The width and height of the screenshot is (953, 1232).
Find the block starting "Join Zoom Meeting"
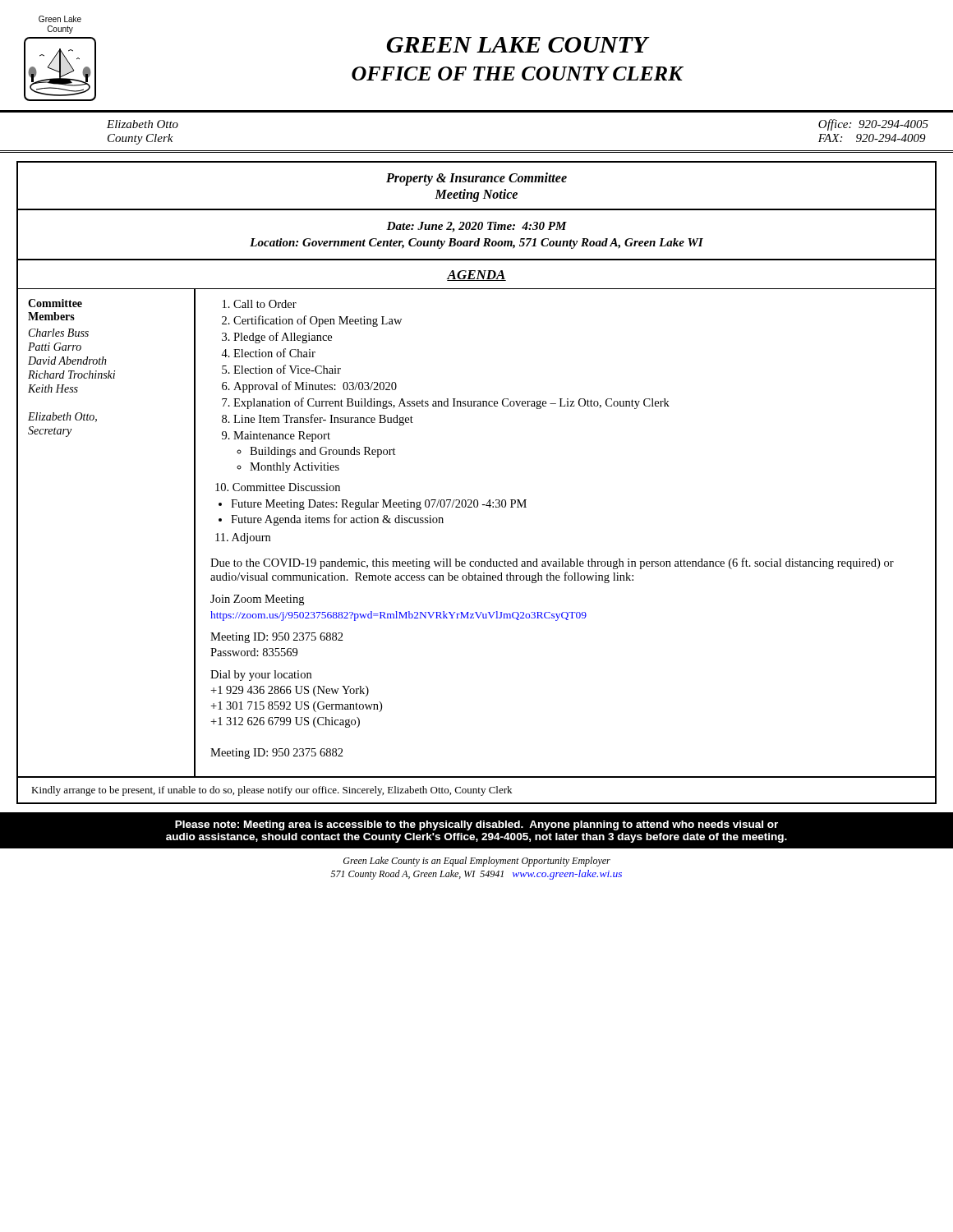tap(565, 607)
